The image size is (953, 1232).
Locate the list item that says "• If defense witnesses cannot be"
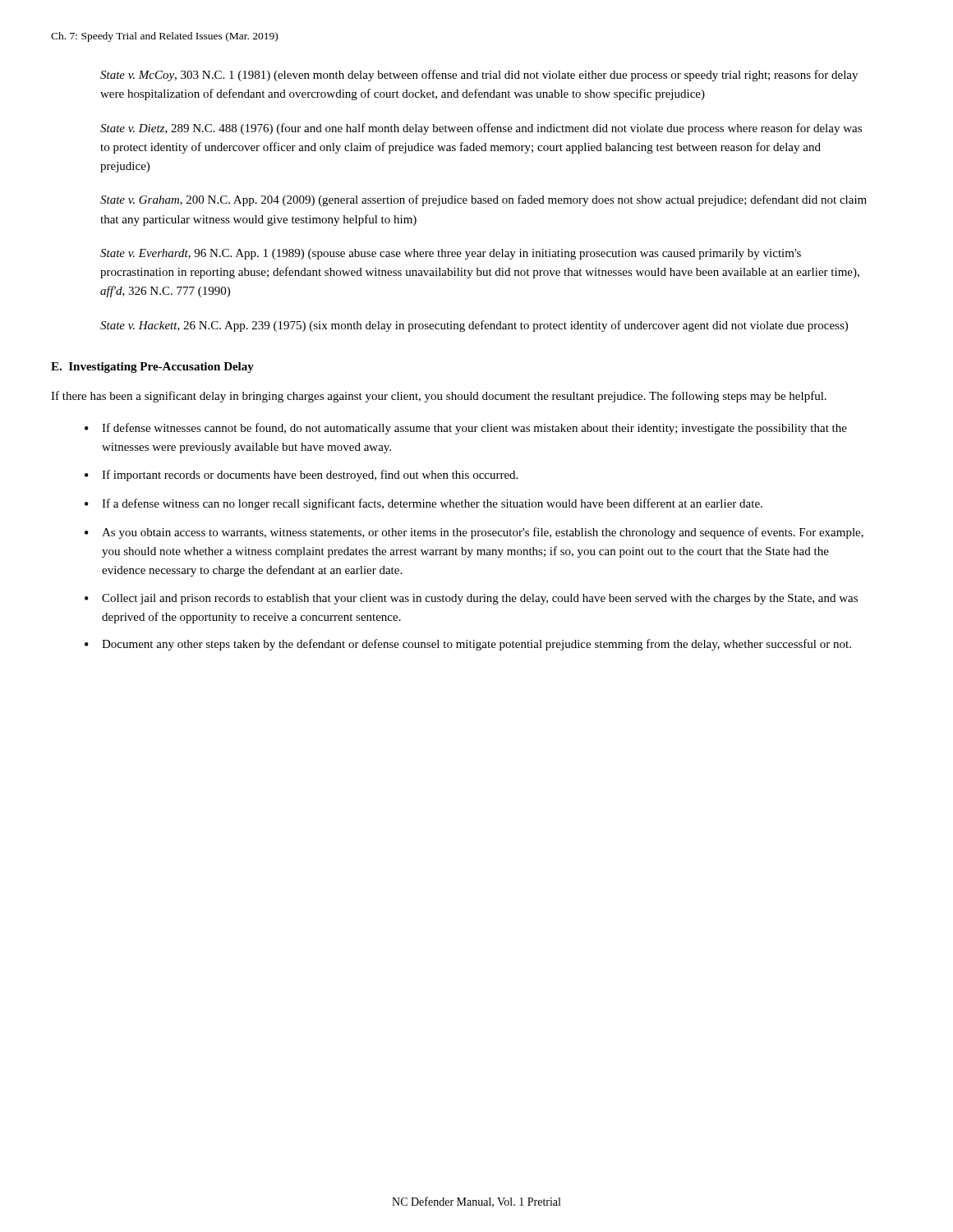[476, 438]
